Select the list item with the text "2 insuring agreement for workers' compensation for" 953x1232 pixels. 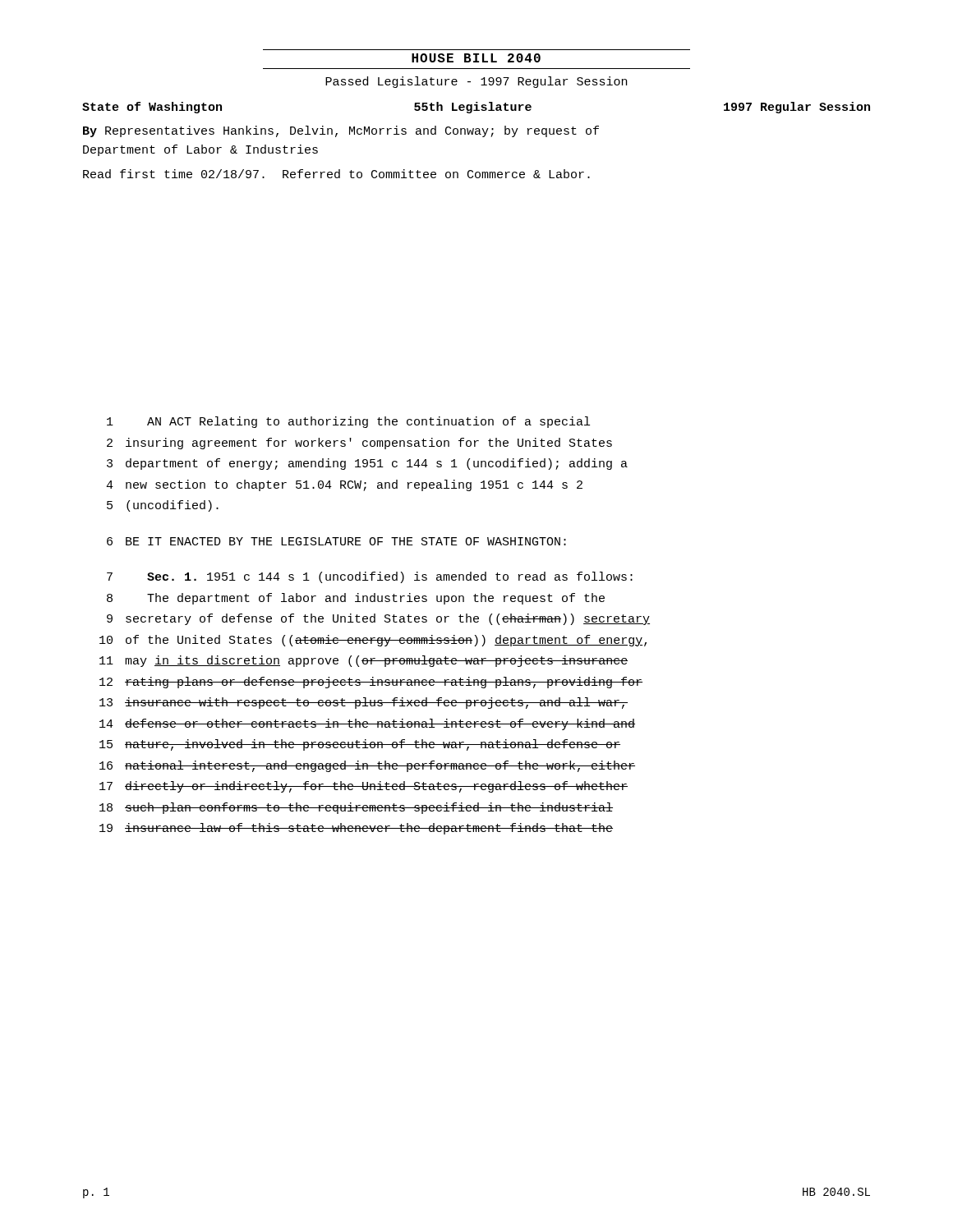pos(476,444)
